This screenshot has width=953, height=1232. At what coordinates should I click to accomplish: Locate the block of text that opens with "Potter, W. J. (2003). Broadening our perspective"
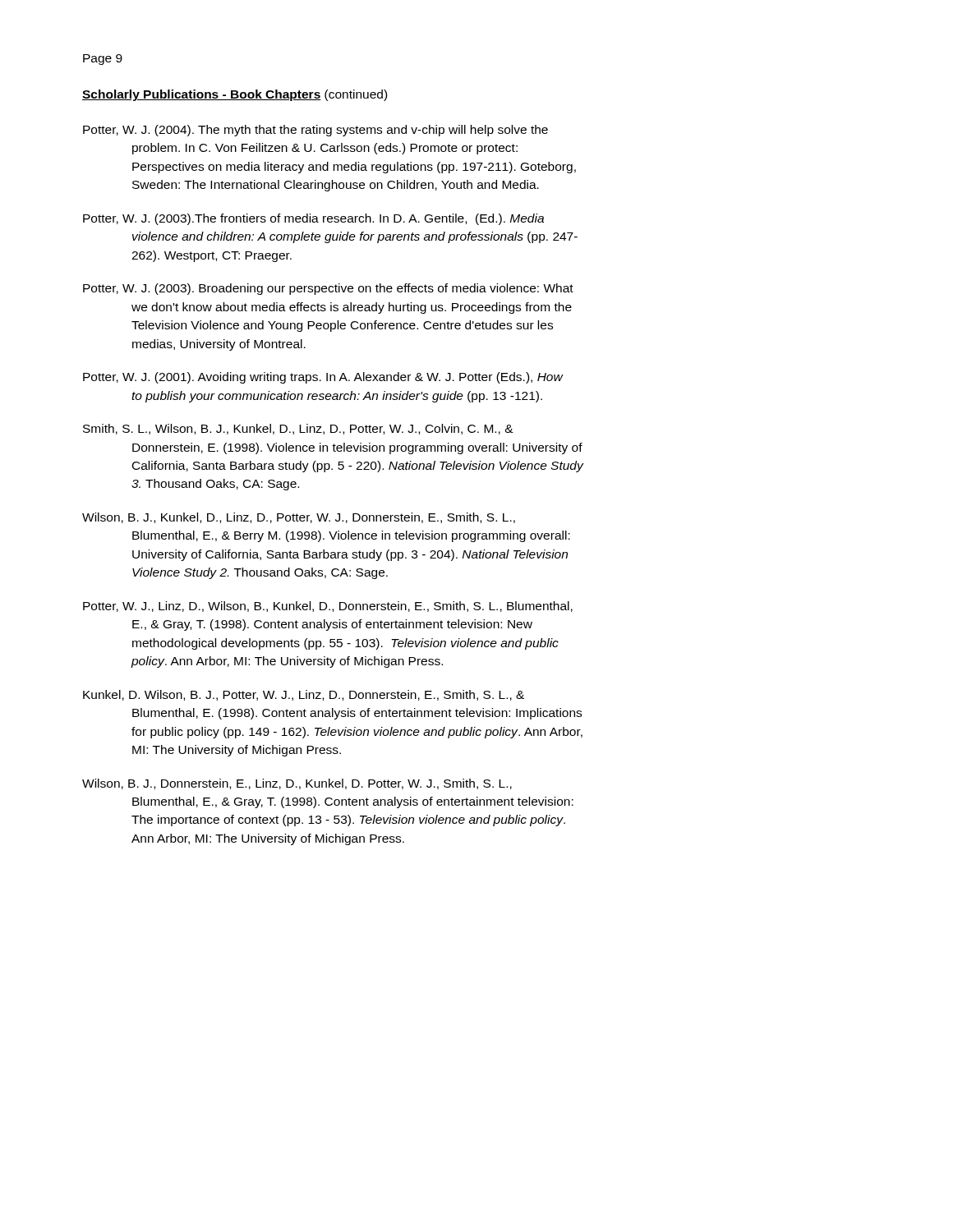476,316
